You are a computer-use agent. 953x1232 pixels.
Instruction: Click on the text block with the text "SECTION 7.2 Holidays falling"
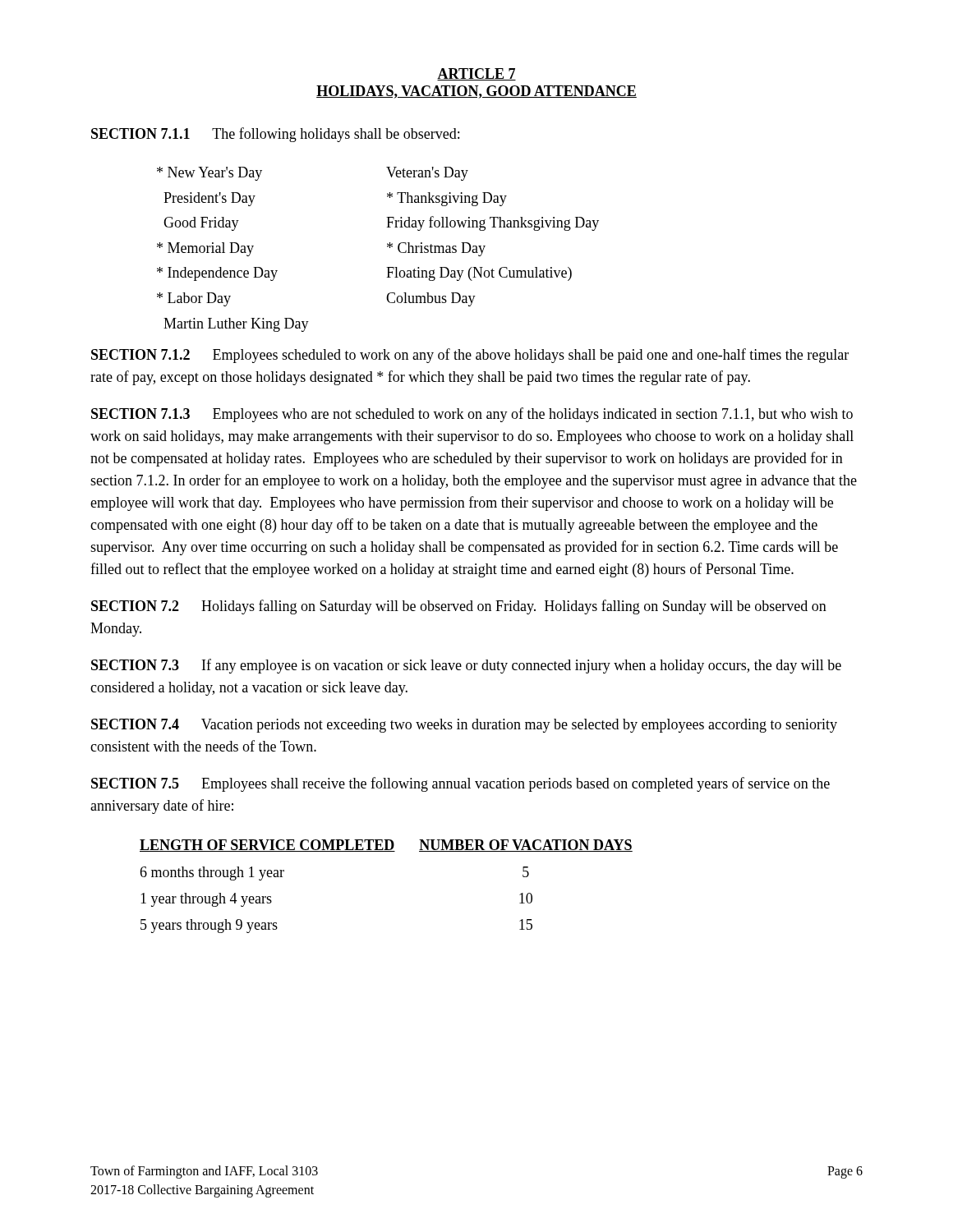(458, 617)
